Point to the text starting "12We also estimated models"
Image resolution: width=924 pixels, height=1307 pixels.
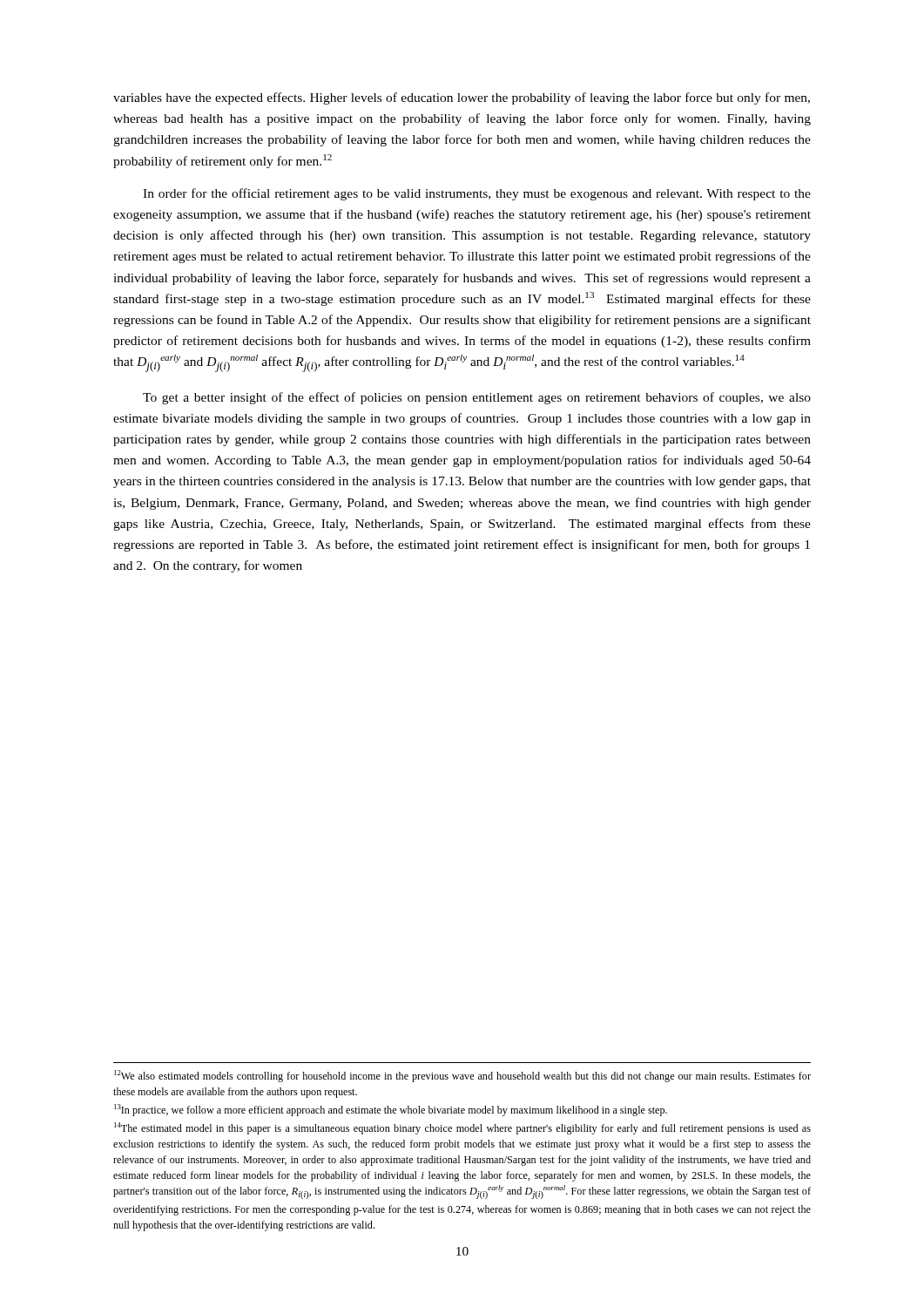462,1083
